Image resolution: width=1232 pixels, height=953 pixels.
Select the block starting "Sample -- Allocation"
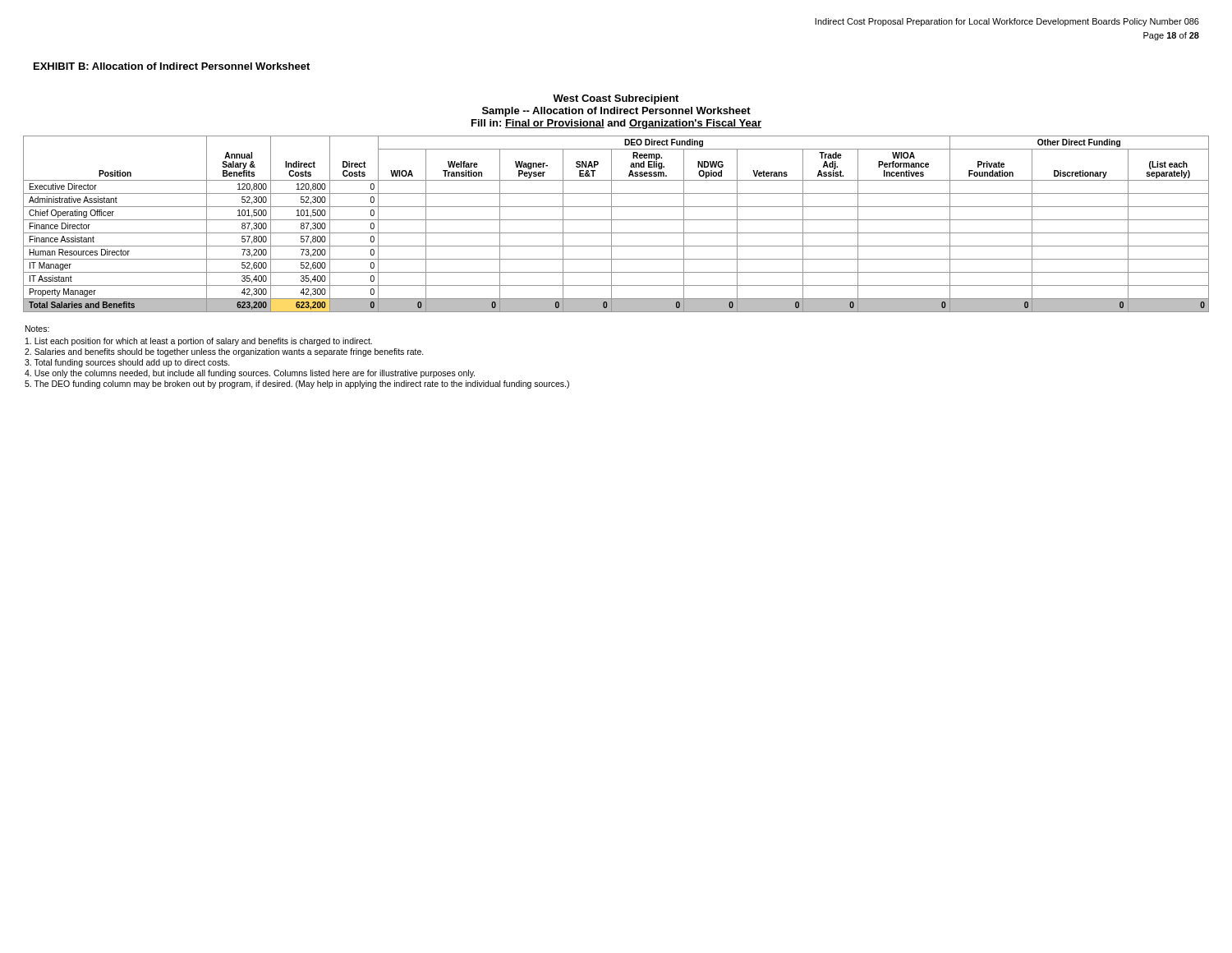(616, 111)
